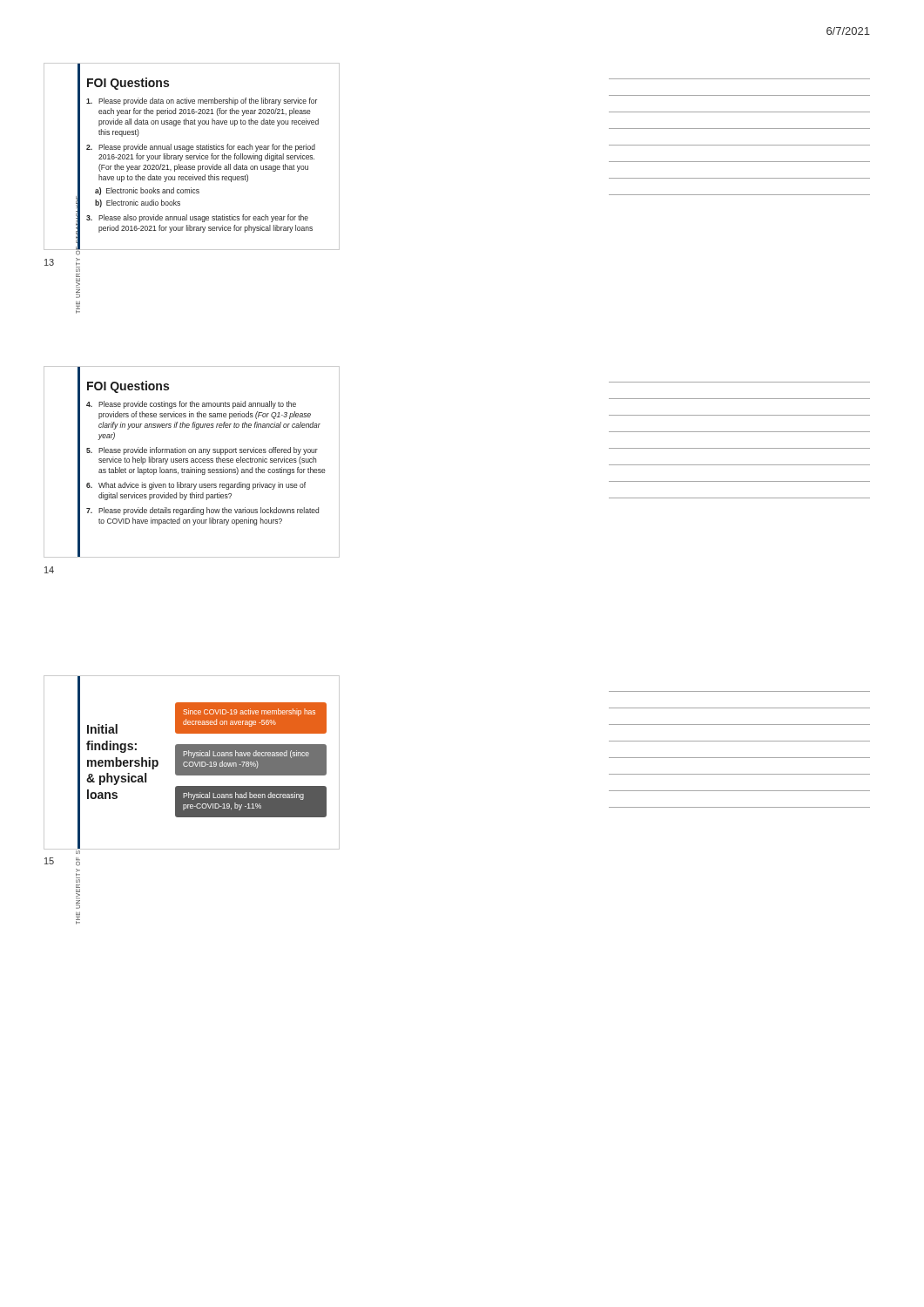This screenshot has height=1307, width=924.
Task: Find the text block that reads "Physical Loans have decreased (since COVID-19 down"
Action: point(246,759)
